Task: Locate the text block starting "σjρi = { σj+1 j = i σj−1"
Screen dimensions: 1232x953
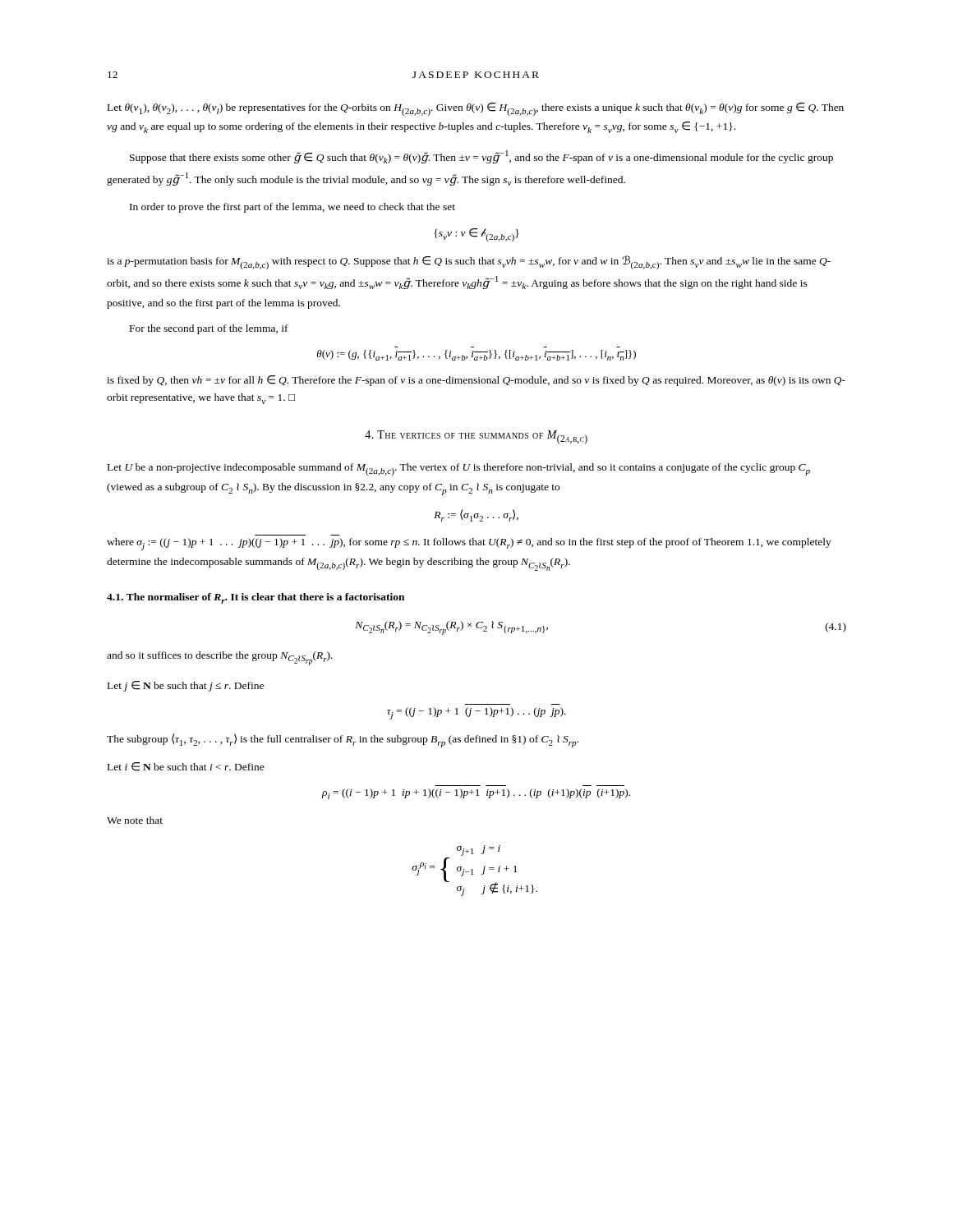Action: coord(476,869)
